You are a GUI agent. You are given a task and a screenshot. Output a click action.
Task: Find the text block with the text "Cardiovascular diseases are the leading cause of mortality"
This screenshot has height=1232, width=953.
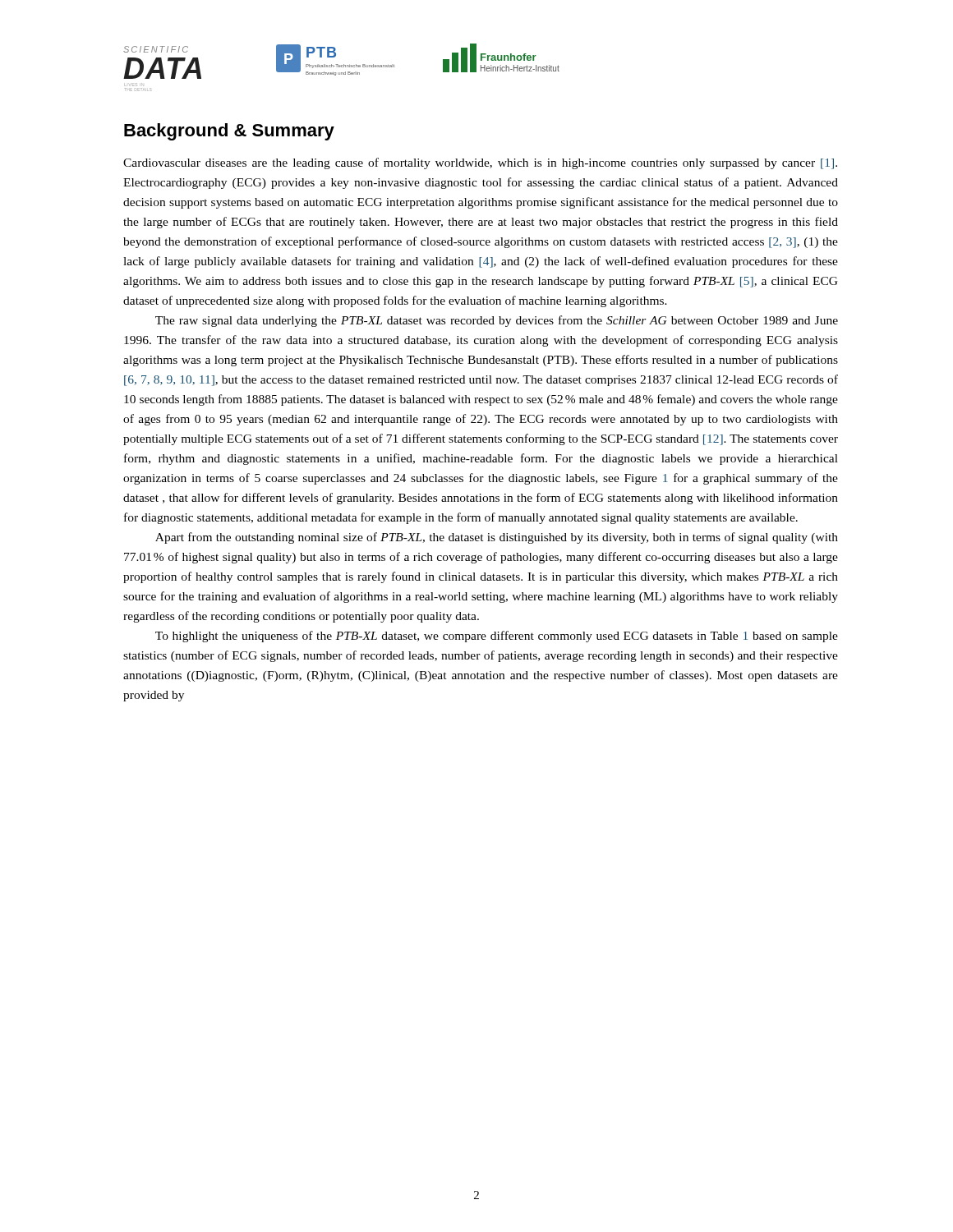[481, 429]
